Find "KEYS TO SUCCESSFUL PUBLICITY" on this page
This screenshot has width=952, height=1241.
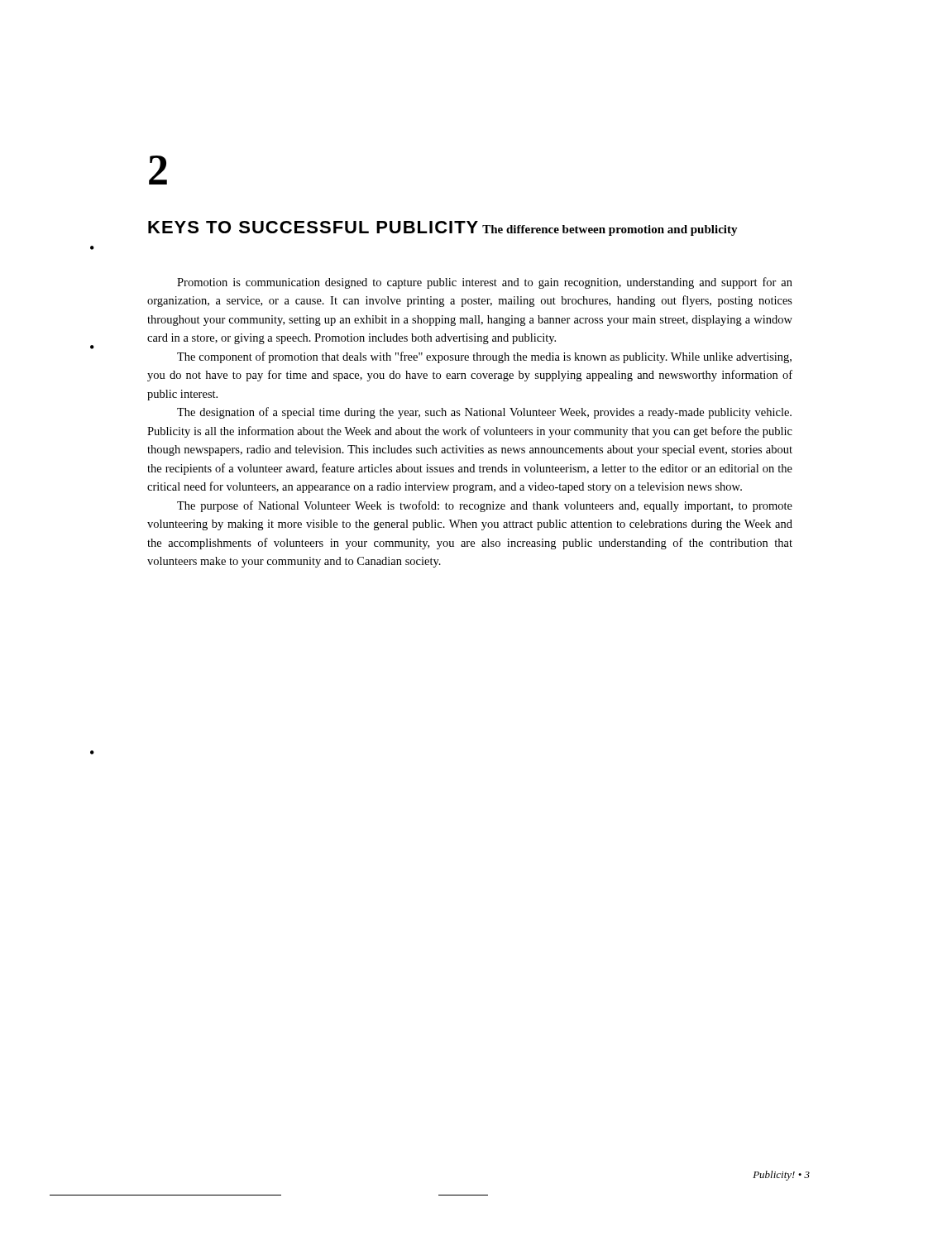point(313,227)
